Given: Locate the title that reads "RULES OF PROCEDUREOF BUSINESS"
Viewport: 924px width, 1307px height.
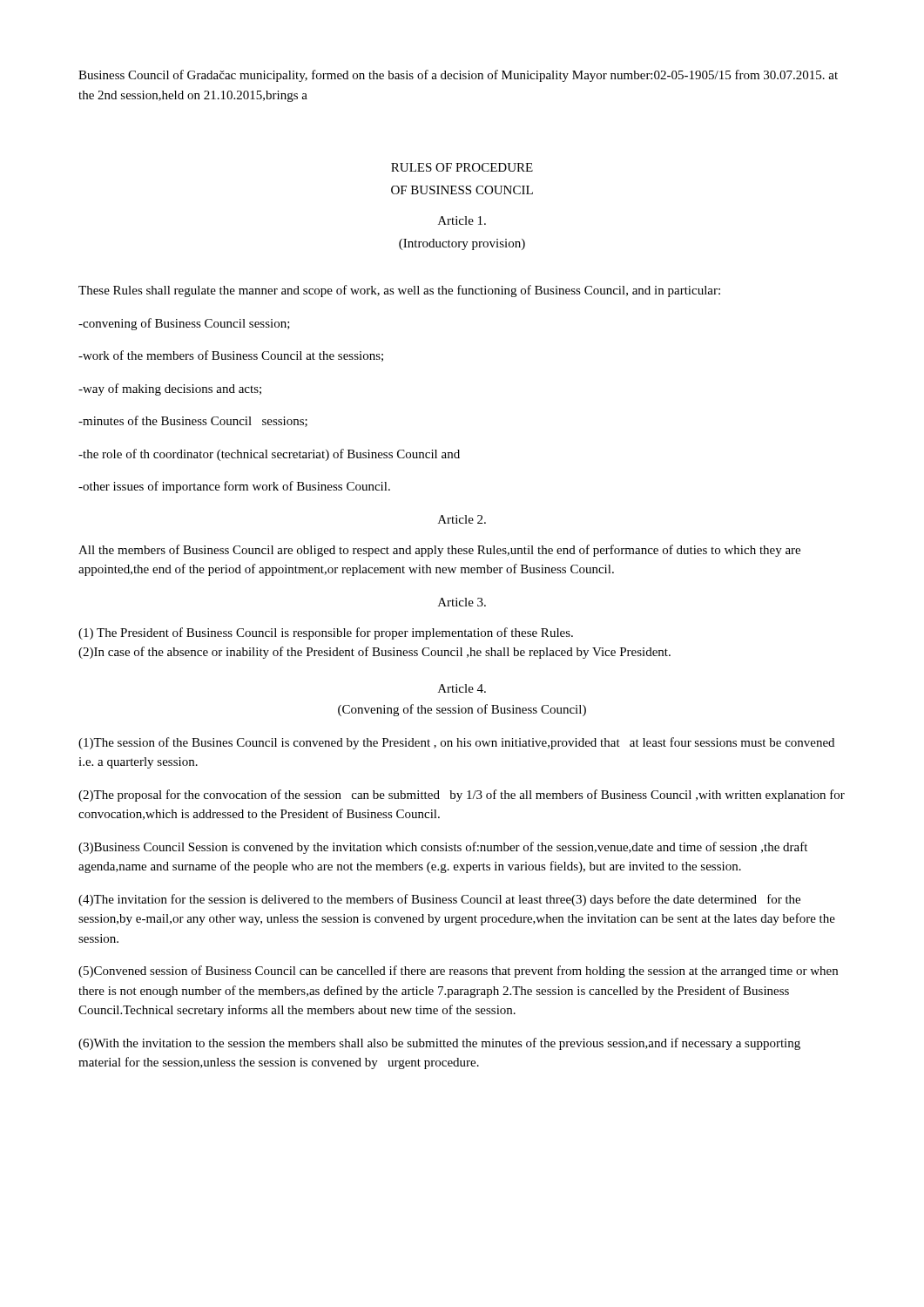Looking at the screenshot, I should pos(462,179).
